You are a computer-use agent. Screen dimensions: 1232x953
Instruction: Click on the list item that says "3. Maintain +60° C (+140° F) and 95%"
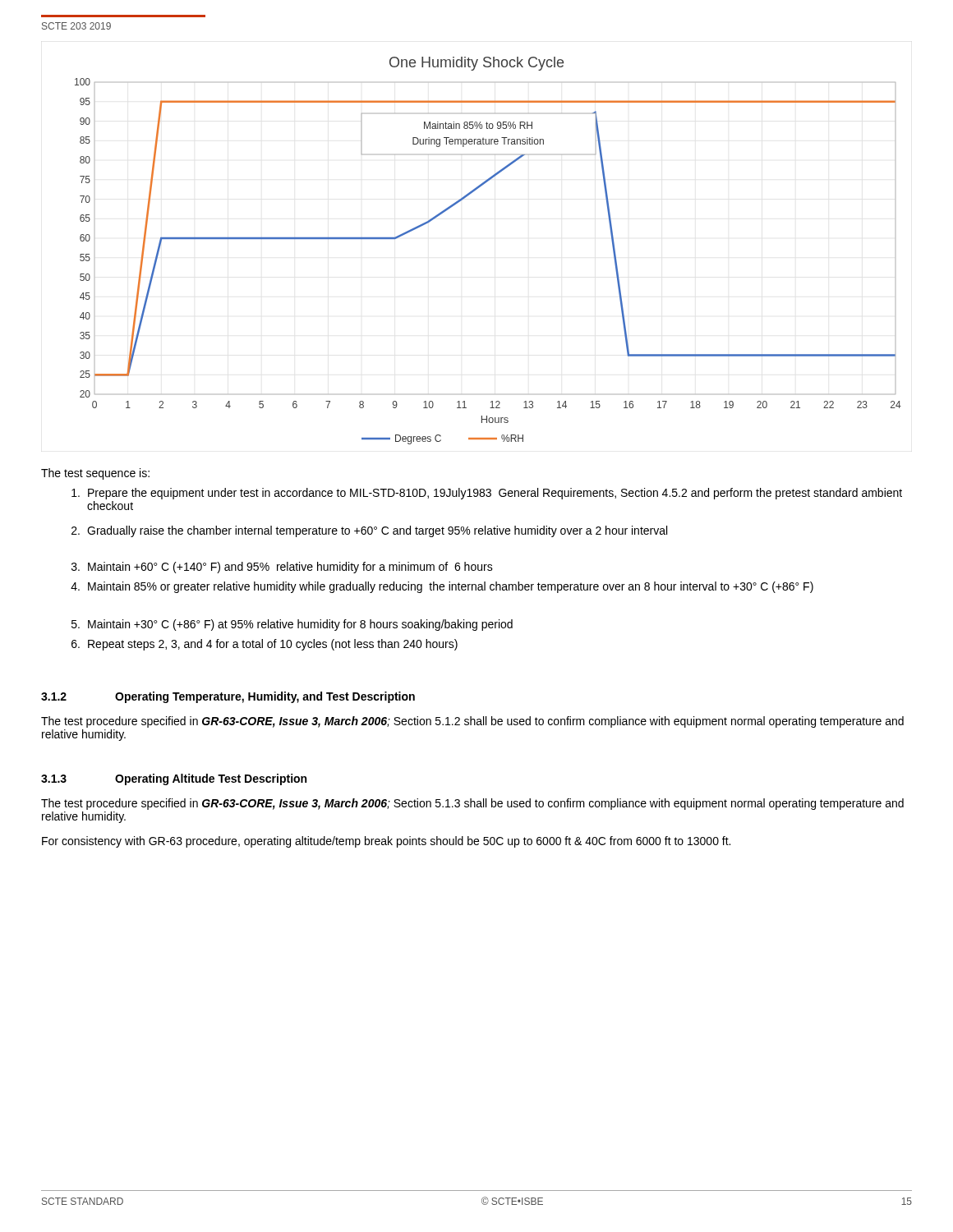pyautogui.click(x=267, y=567)
